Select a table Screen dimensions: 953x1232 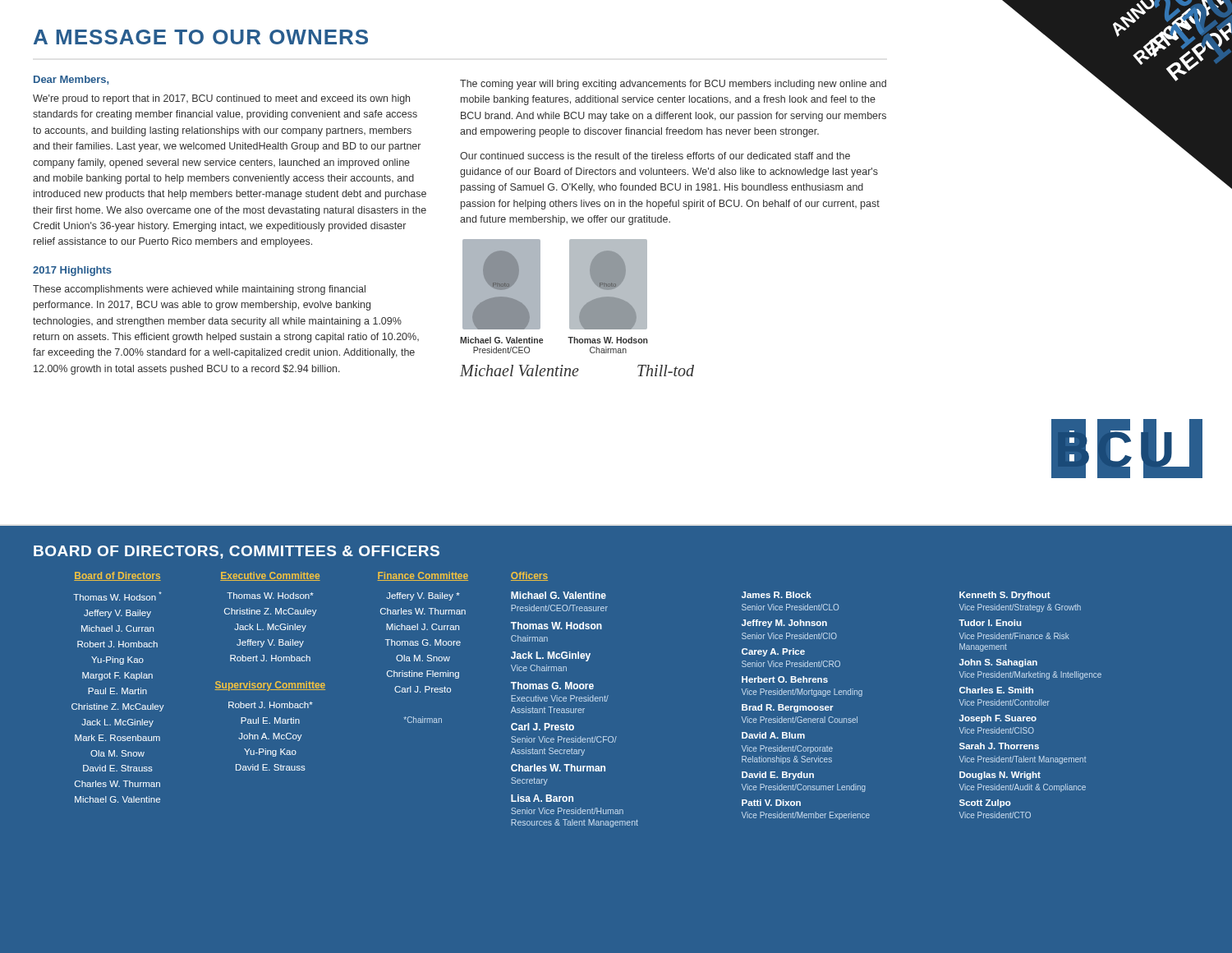(x=616, y=701)
